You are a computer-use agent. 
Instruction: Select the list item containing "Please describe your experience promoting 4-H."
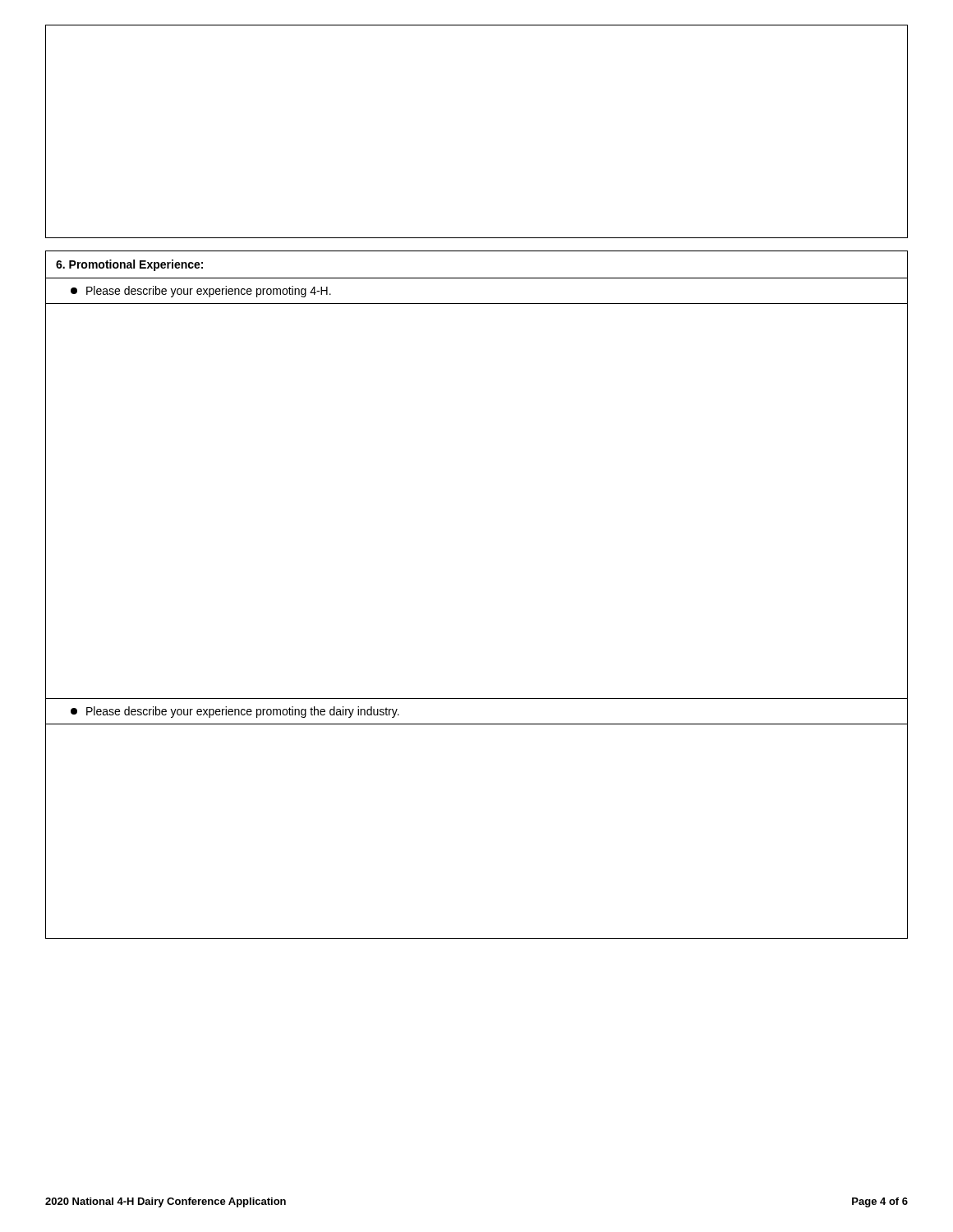point(201,291)
